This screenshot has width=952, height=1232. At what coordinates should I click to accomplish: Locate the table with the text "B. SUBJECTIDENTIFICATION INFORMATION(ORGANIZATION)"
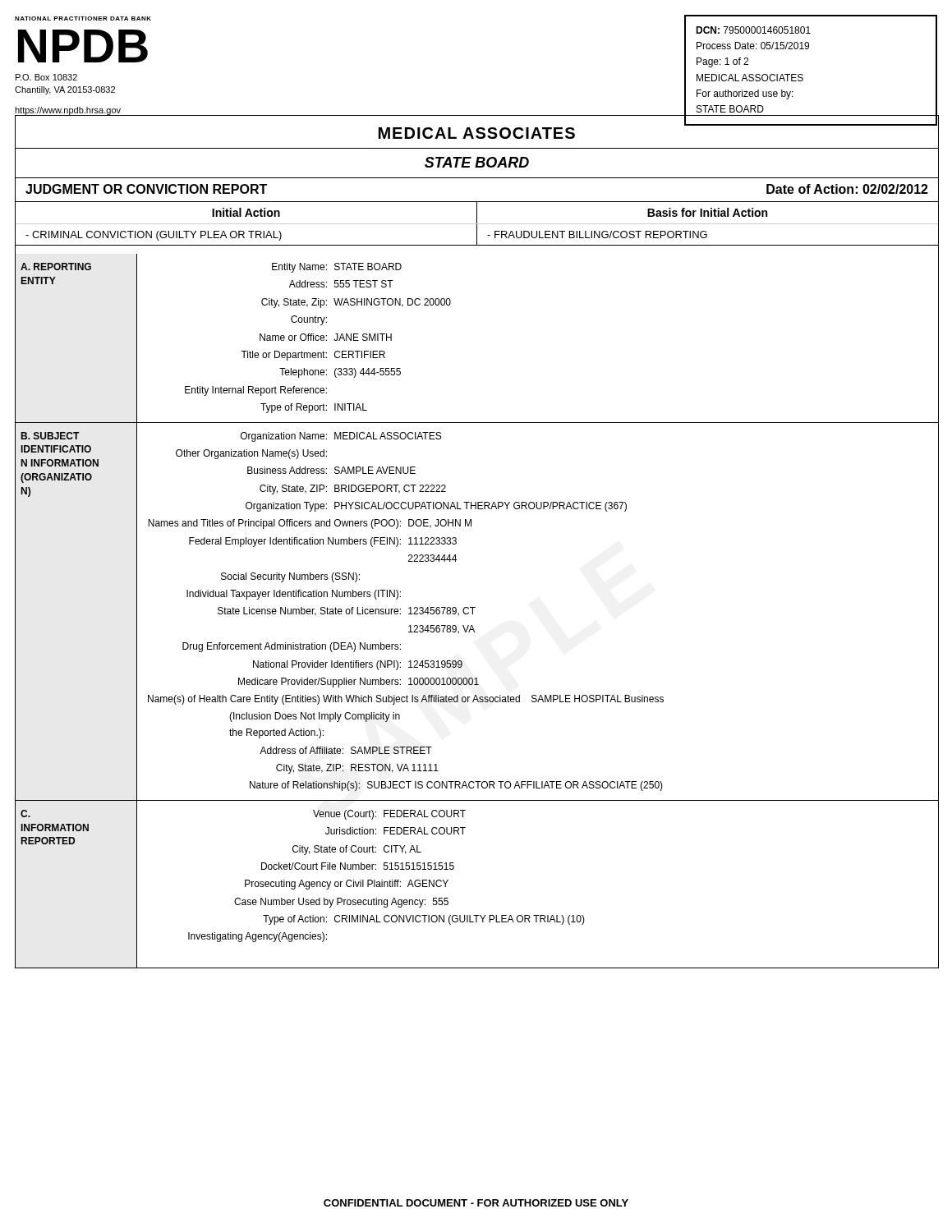pos(477,612)
